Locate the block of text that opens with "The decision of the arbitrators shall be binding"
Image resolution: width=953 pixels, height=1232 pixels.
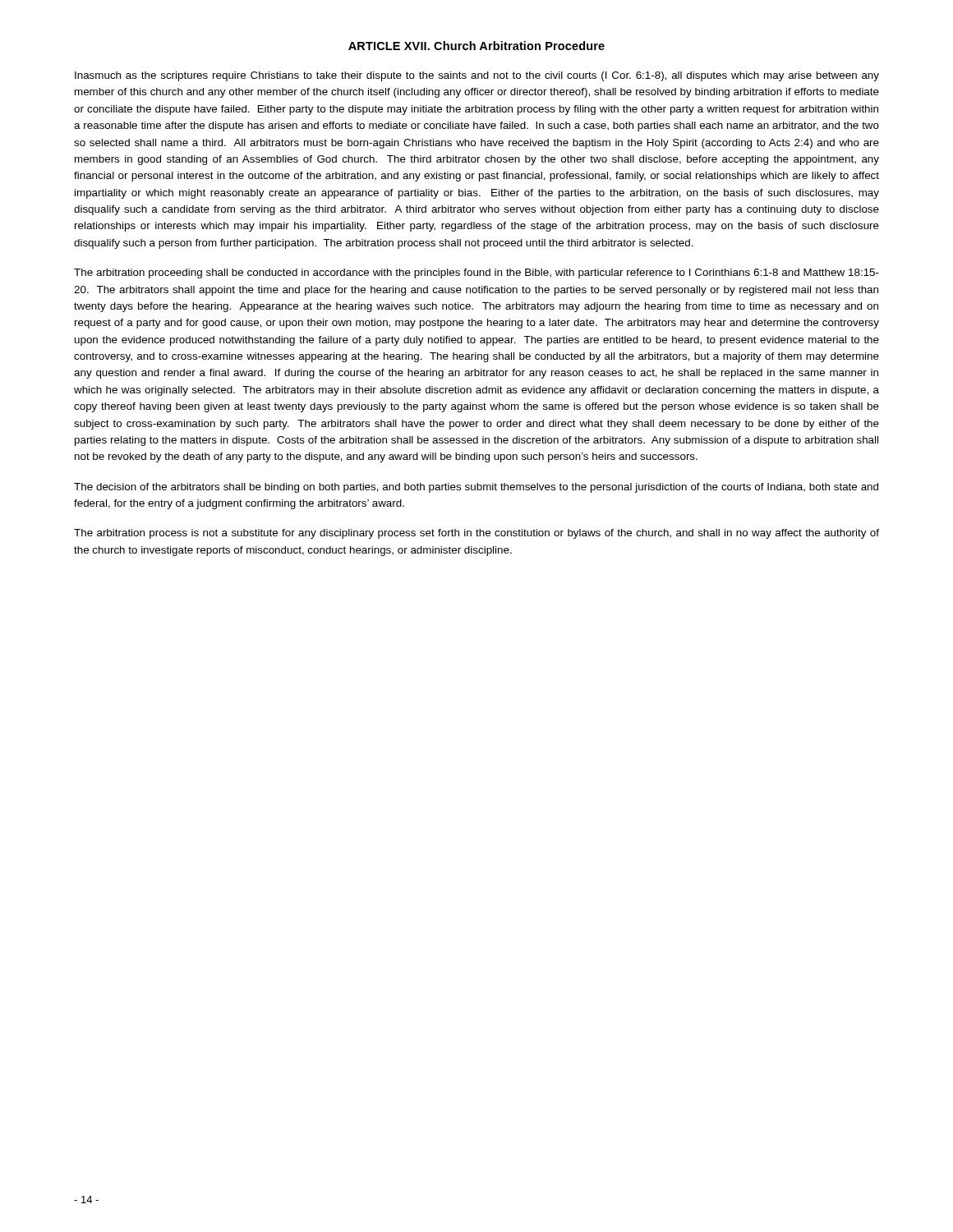pyautogui.click(x=476, y=495)
